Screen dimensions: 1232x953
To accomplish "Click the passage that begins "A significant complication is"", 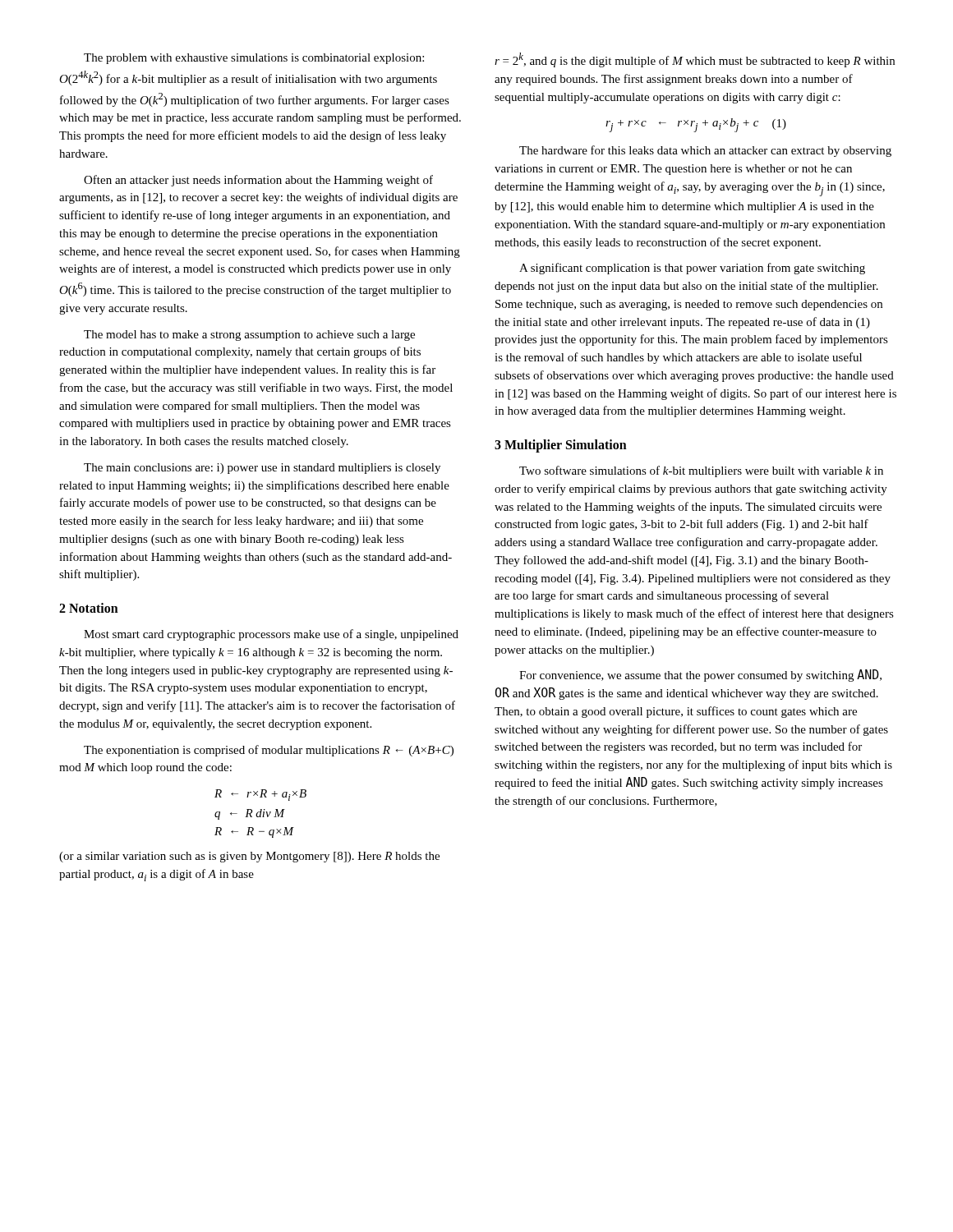I will 696,340.
